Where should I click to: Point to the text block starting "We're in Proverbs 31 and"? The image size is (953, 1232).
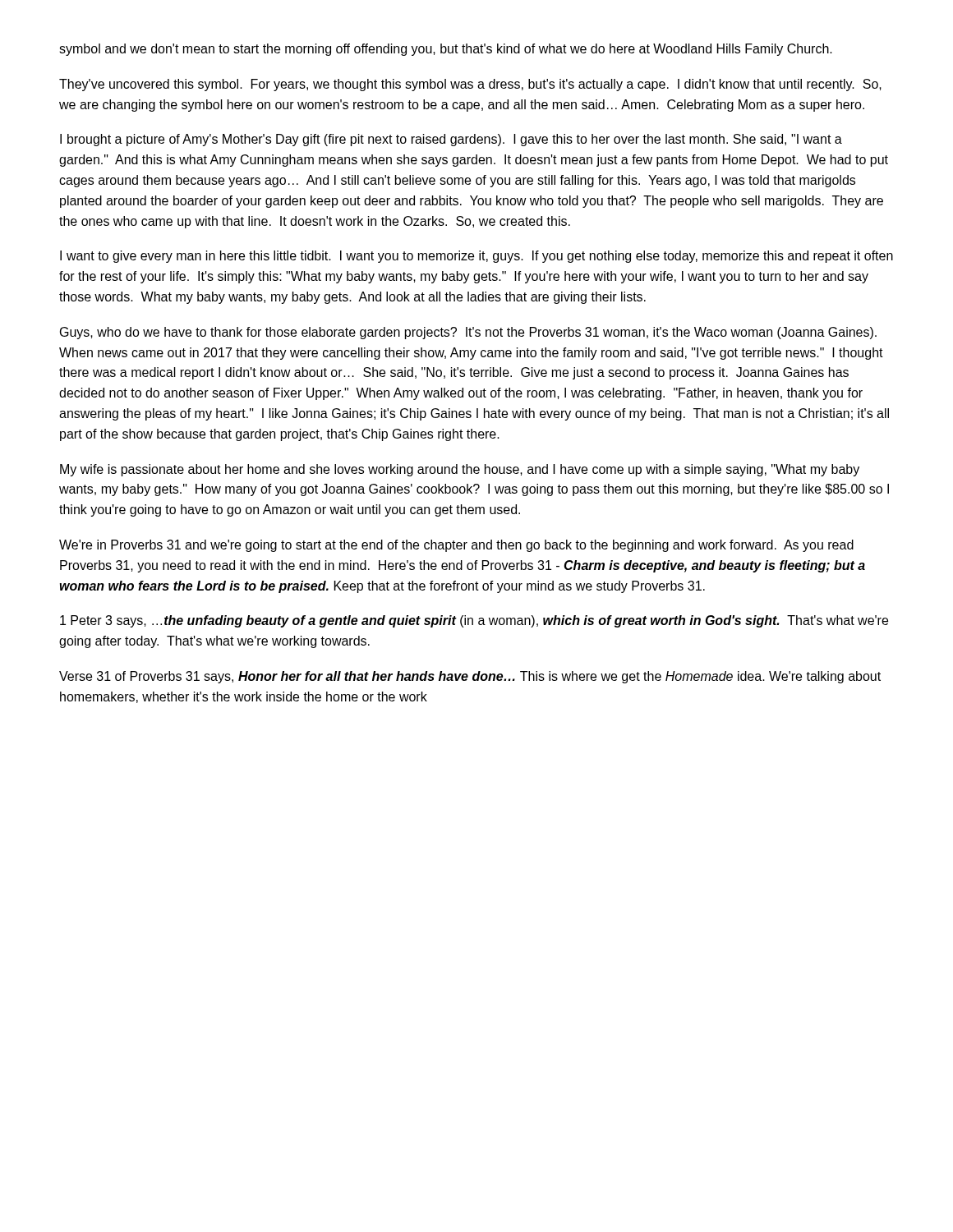tap(462, 565)
